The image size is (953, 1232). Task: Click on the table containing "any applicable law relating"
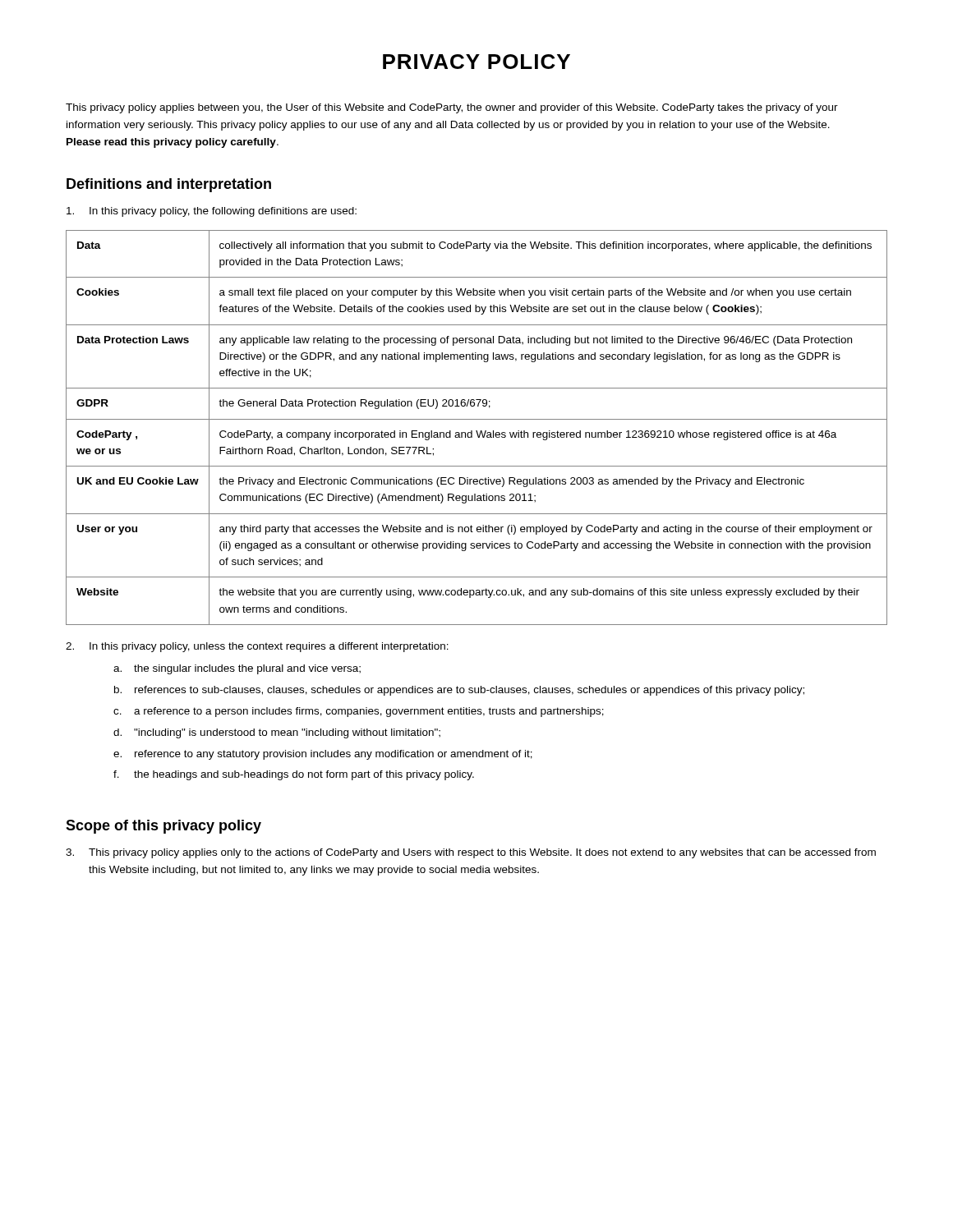point(476,427)
